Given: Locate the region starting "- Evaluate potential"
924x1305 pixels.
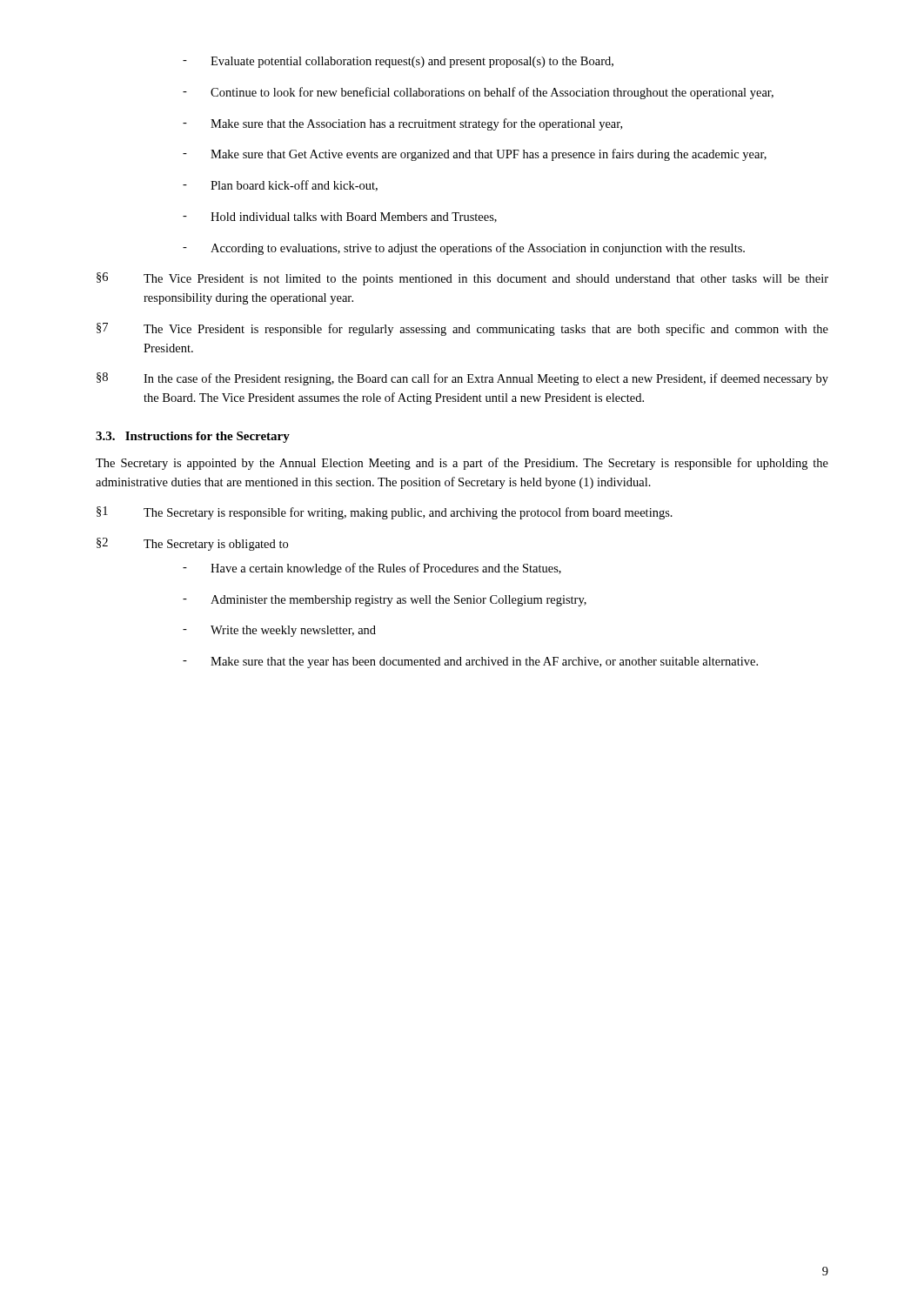Looking at the screenshot, I should point(505,62).
